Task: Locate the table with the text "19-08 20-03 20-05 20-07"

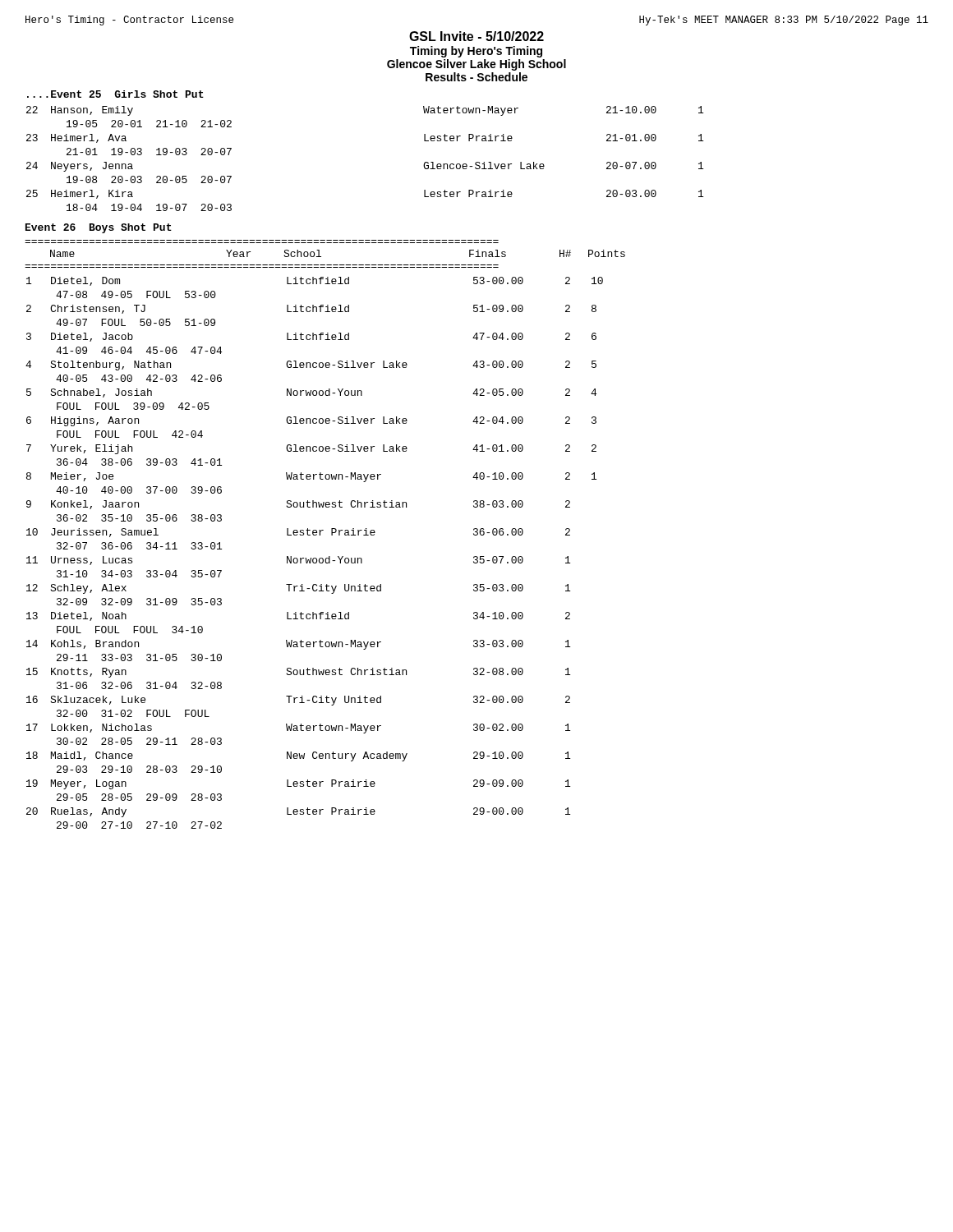Action: coord(476,159)
